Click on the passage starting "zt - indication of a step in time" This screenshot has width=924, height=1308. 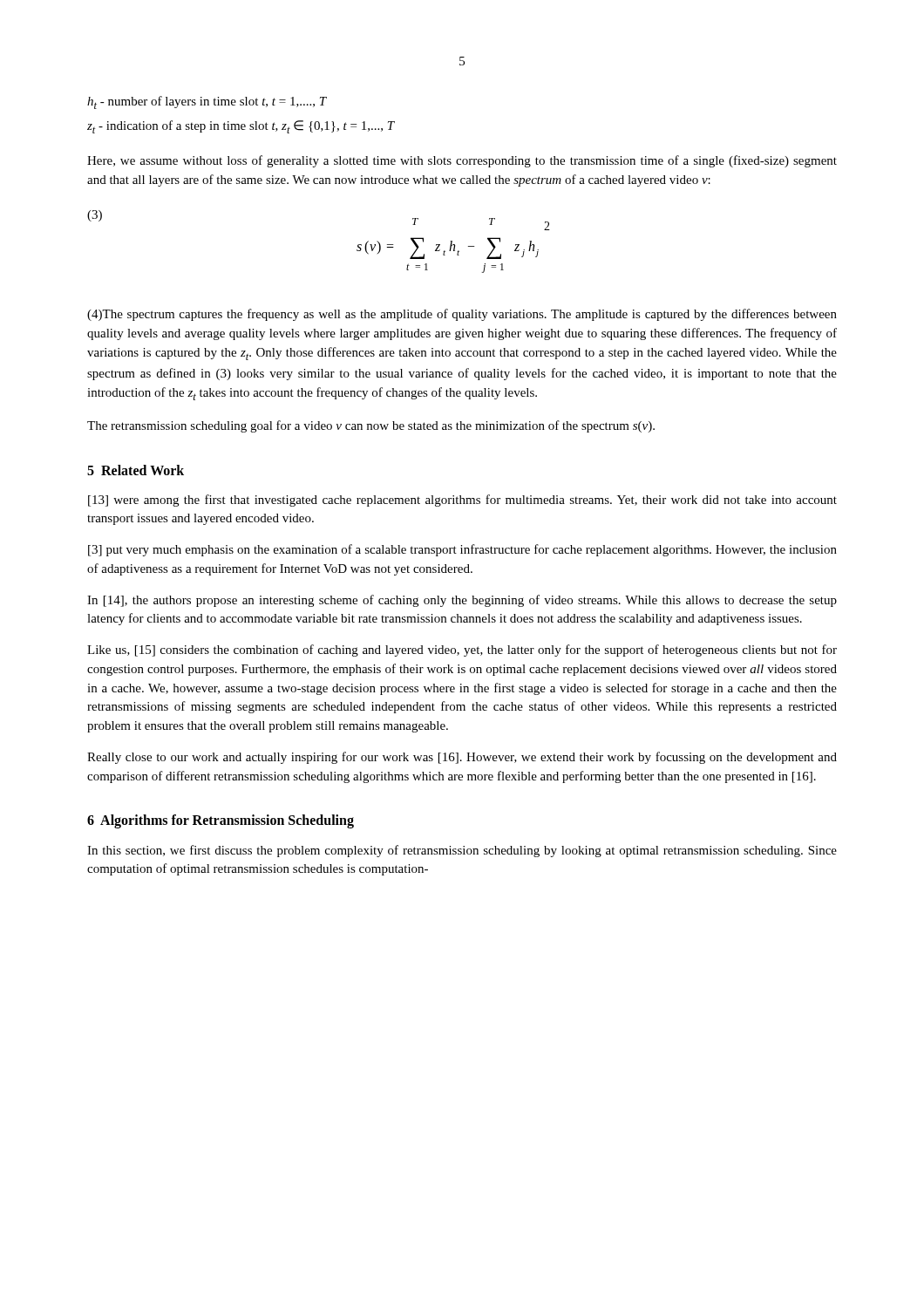(241, 127)
